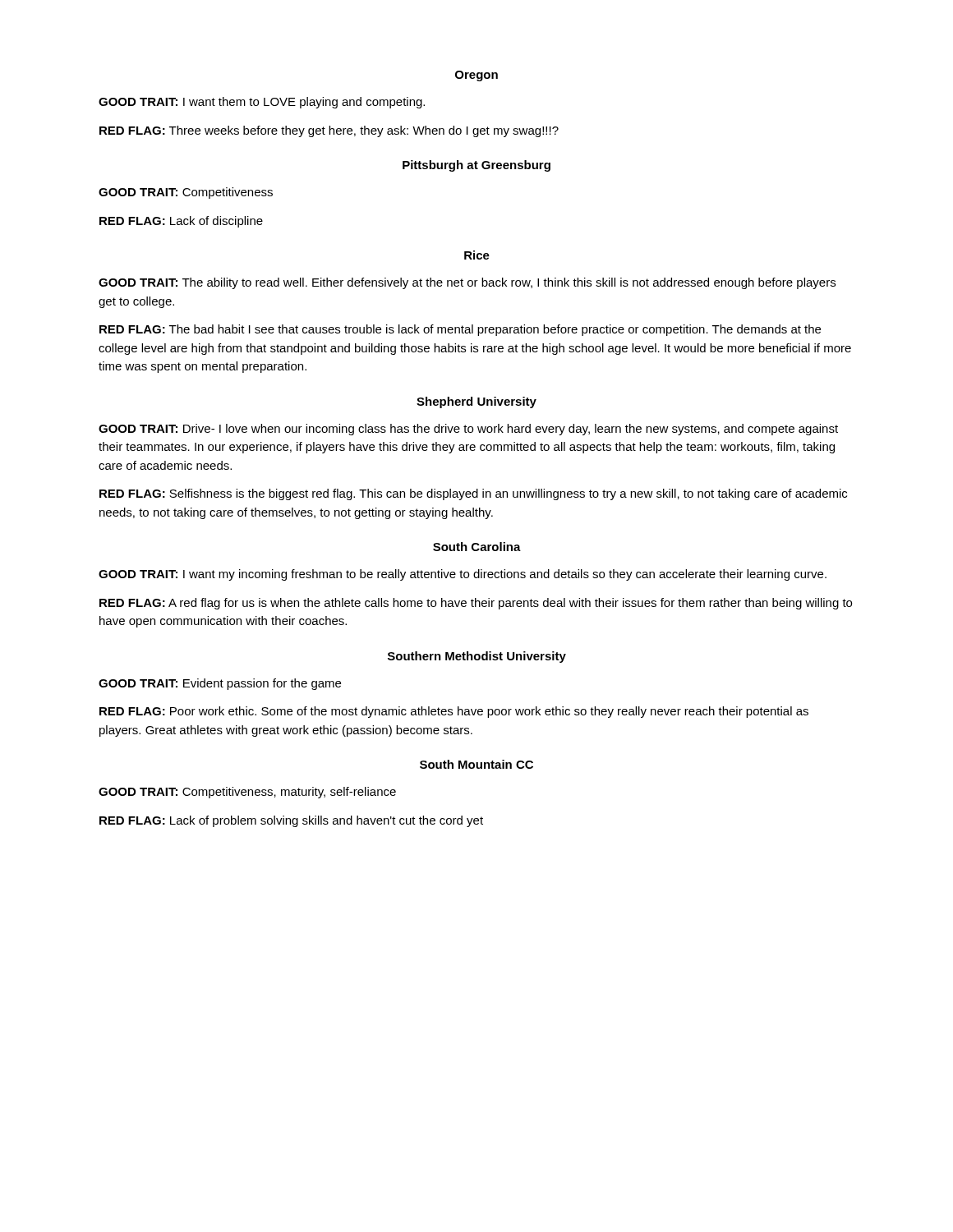Locate the passage starting "South Carolina"
Viewport: 953px width, 1232px height.
476,547
